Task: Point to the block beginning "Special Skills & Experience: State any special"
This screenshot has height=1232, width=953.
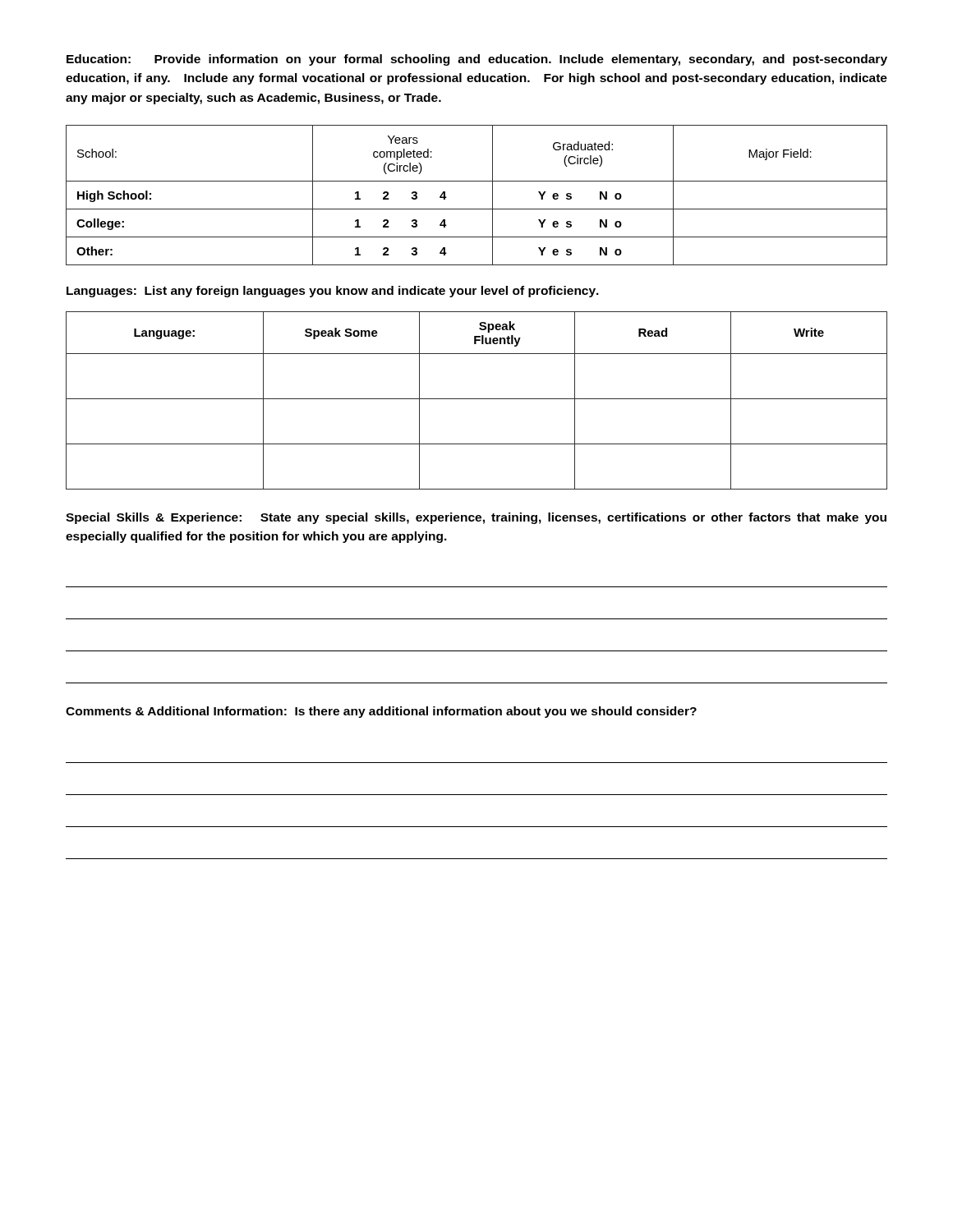Action: pos(476,526)
